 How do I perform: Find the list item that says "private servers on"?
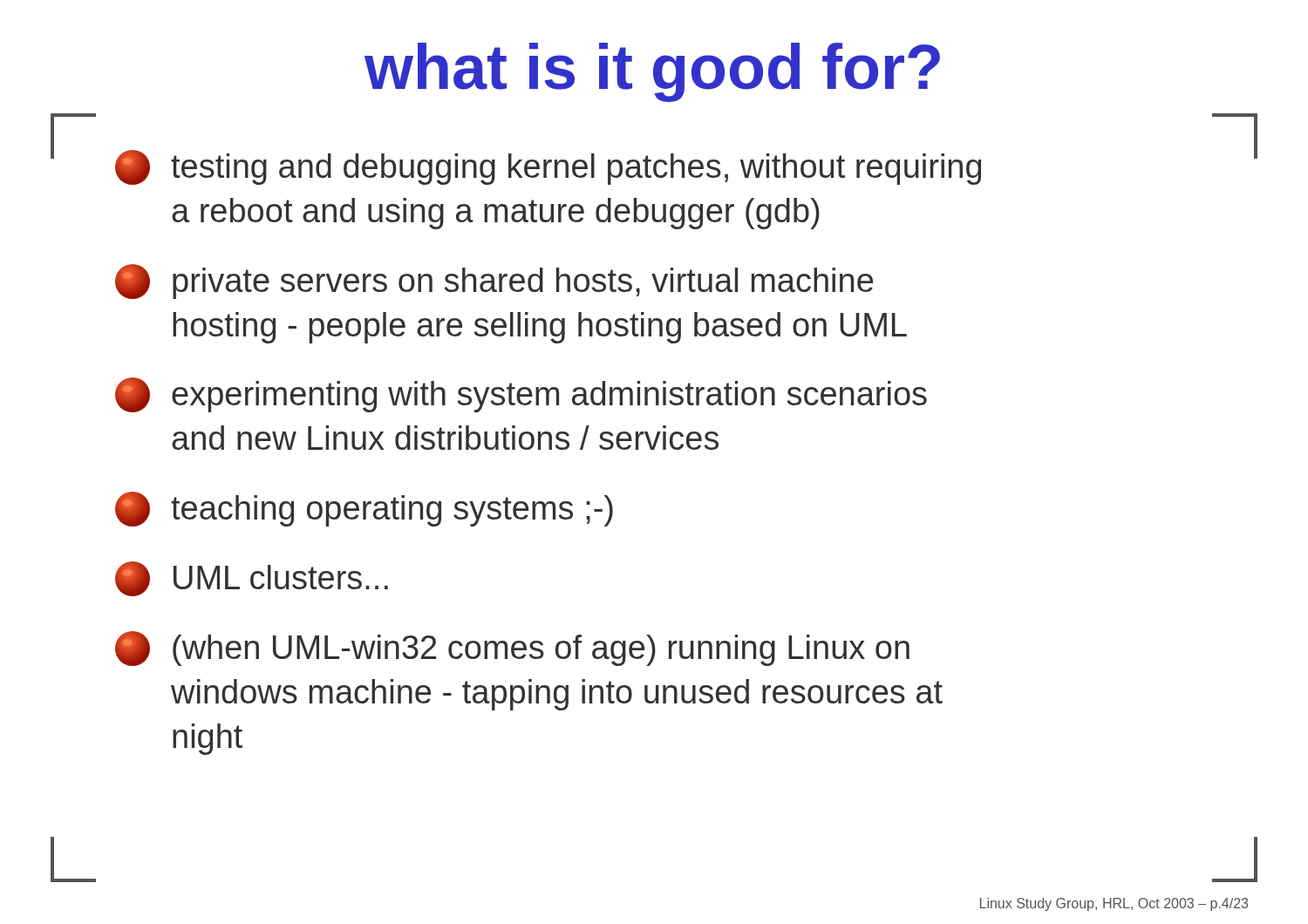(x=511, y=303)
